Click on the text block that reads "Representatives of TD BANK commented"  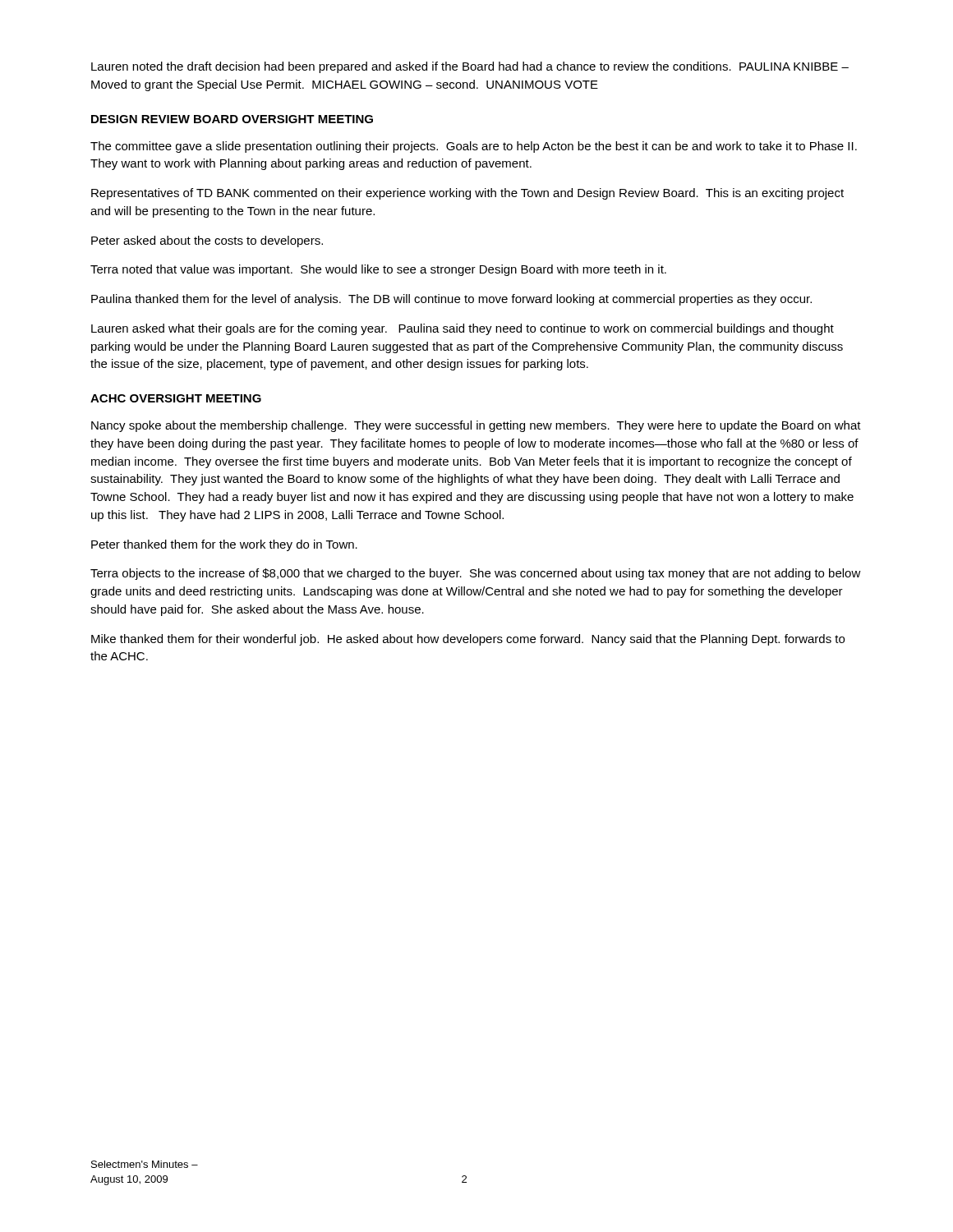coord(467,202)
